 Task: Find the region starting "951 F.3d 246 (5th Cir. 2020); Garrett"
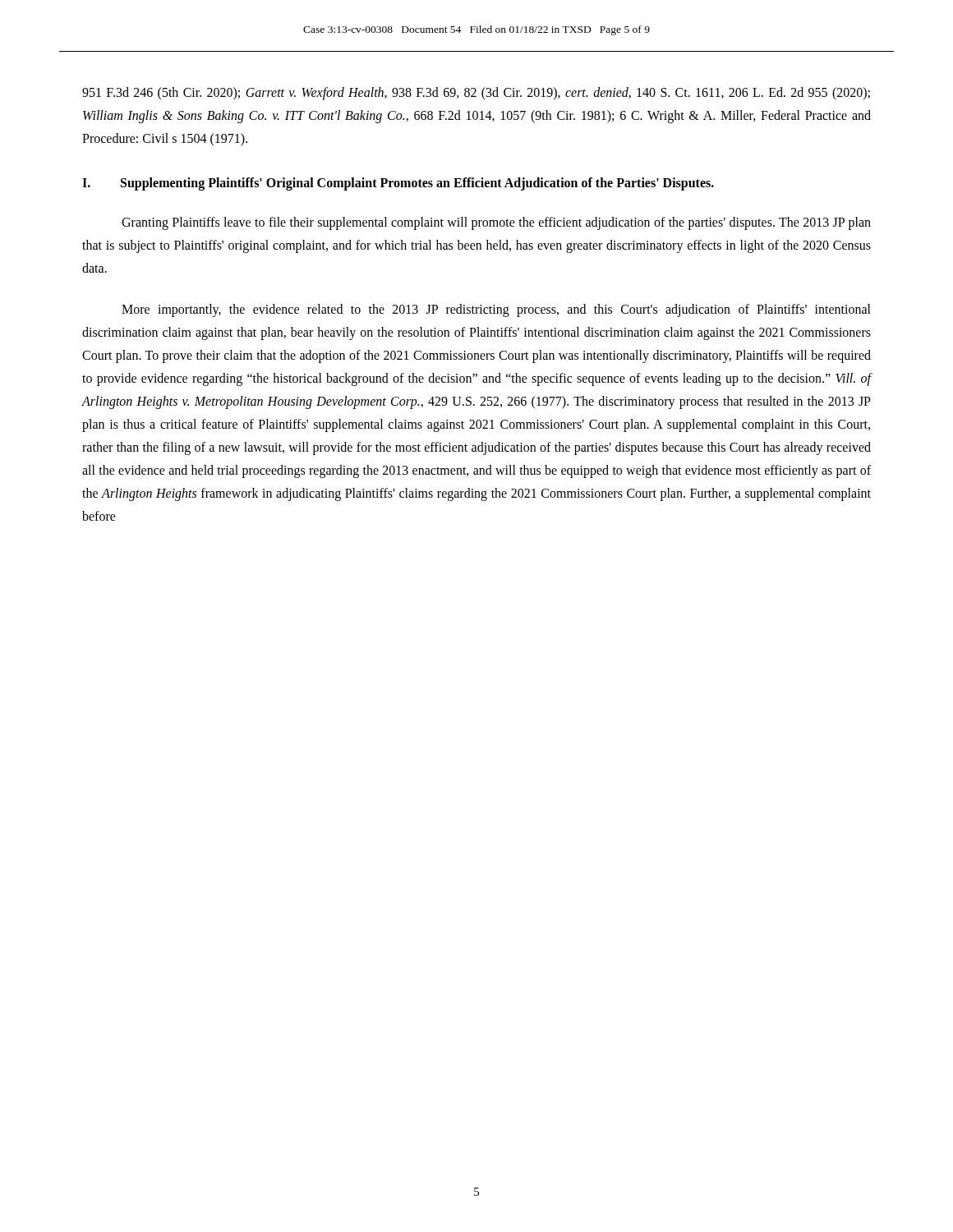(476, 115)
